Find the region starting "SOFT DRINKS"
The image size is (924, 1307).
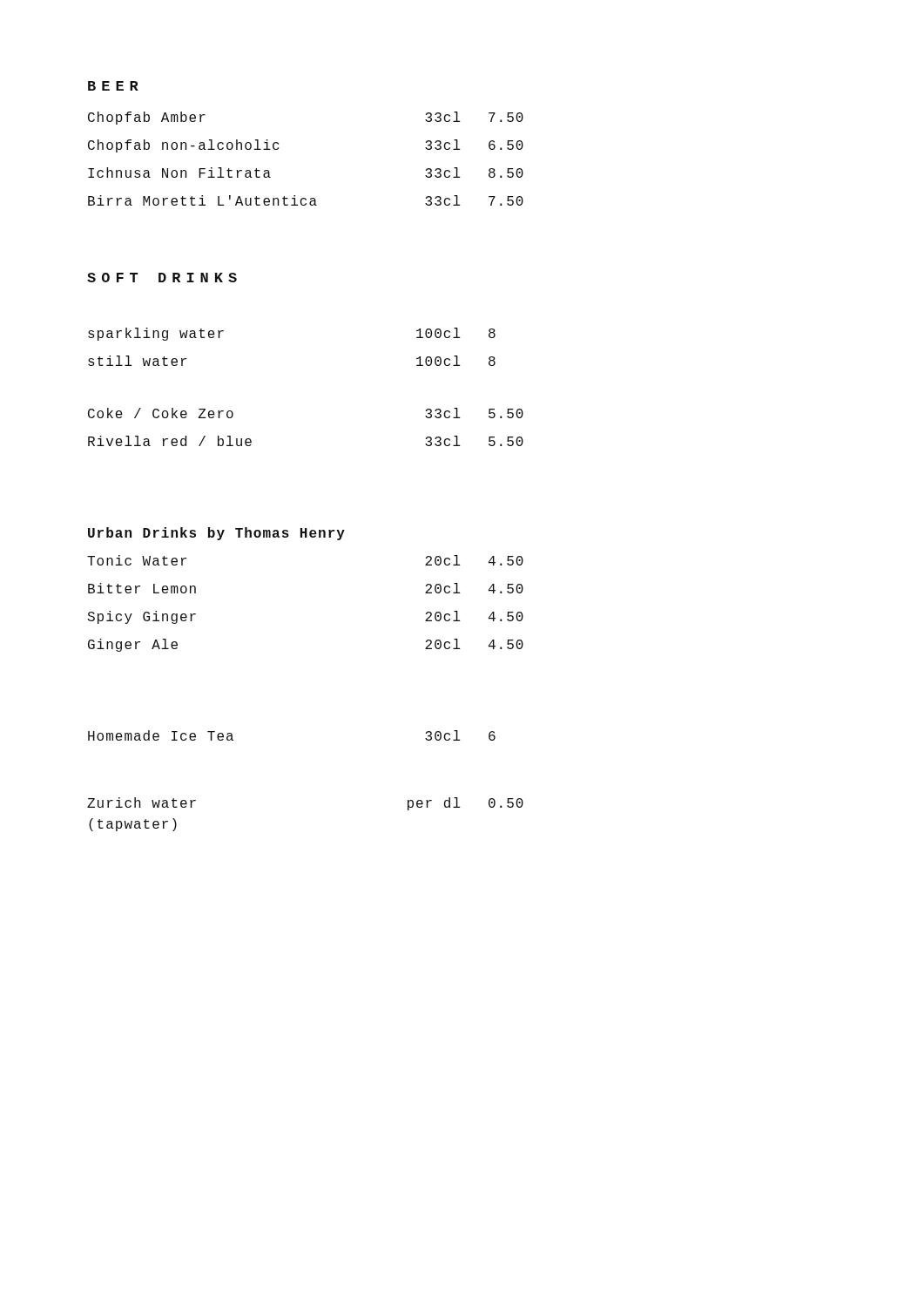click(165, 278)
